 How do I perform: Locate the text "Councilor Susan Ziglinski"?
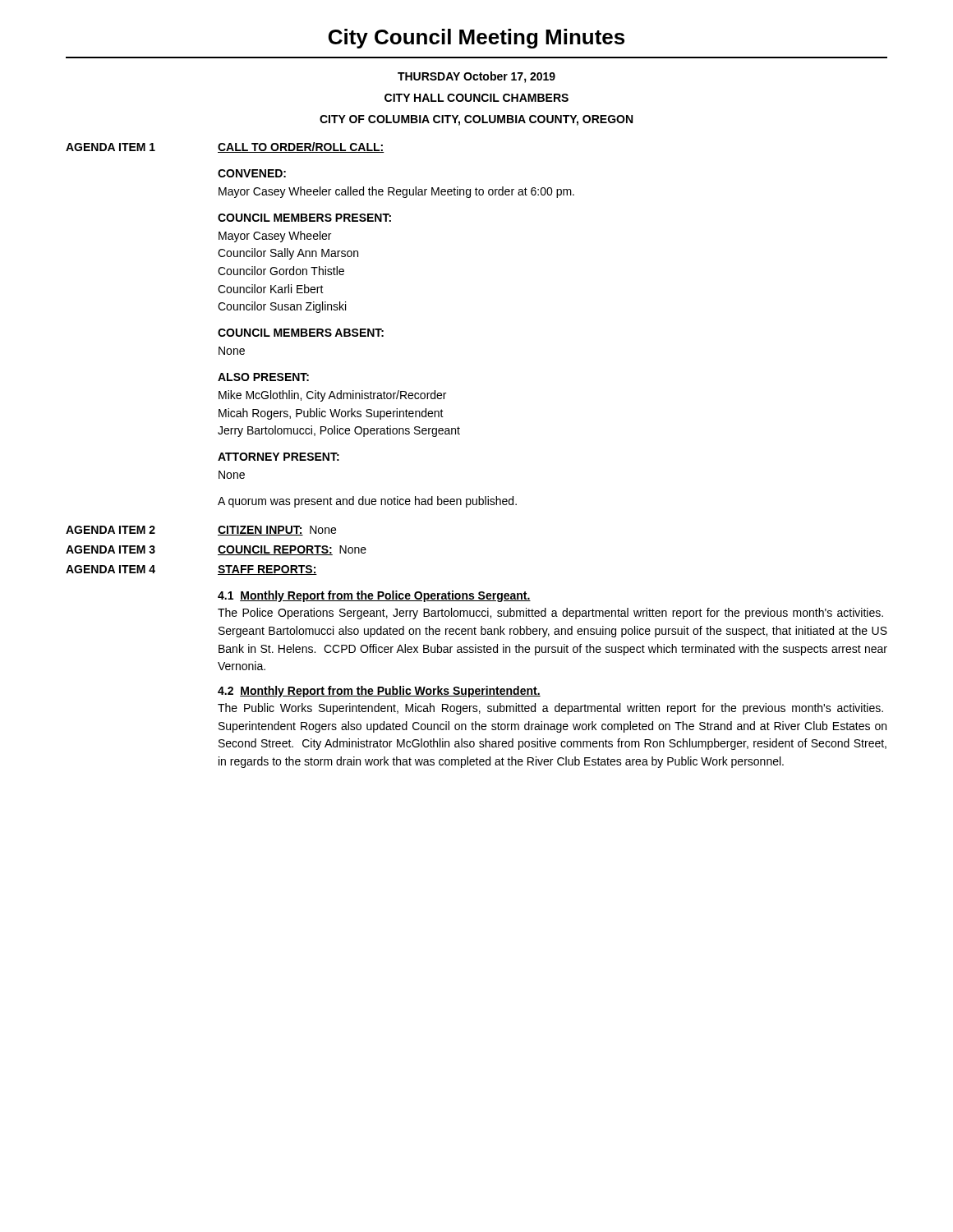click(x=282, y=307)
